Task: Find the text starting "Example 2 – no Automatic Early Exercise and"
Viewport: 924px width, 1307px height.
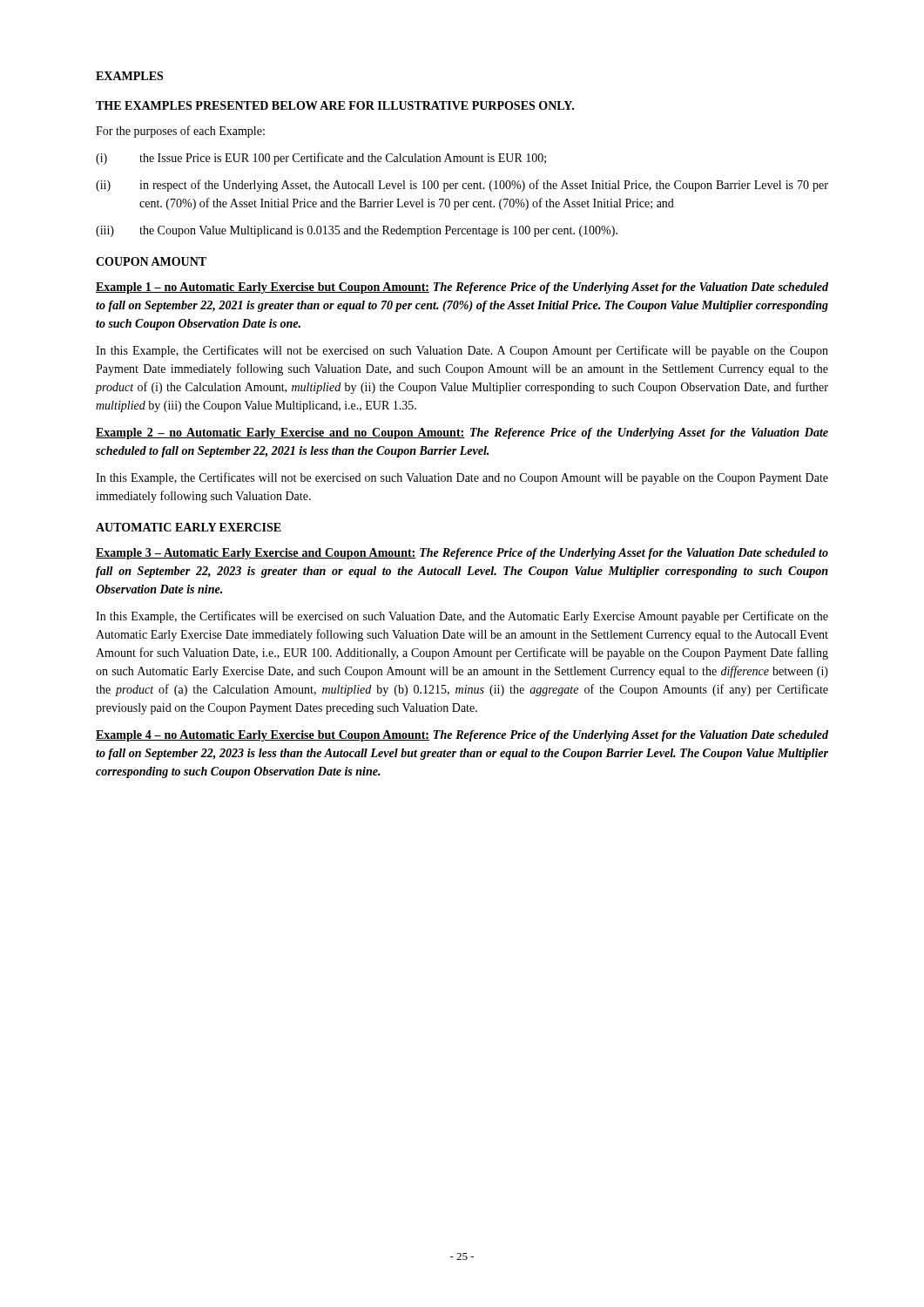Action: (x=462, y=442)
